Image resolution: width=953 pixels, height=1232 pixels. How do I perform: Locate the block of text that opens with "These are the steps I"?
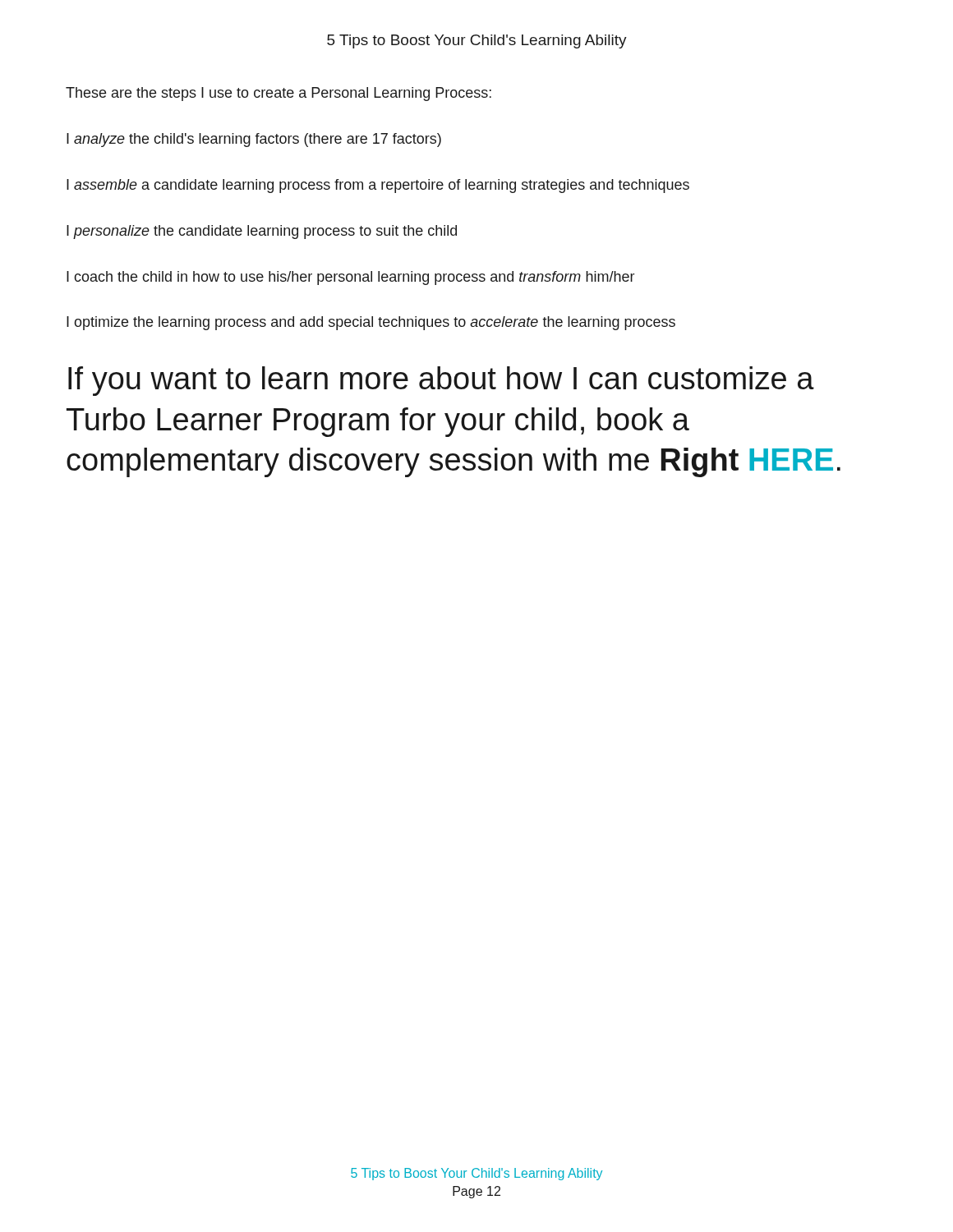coord(279,93)
